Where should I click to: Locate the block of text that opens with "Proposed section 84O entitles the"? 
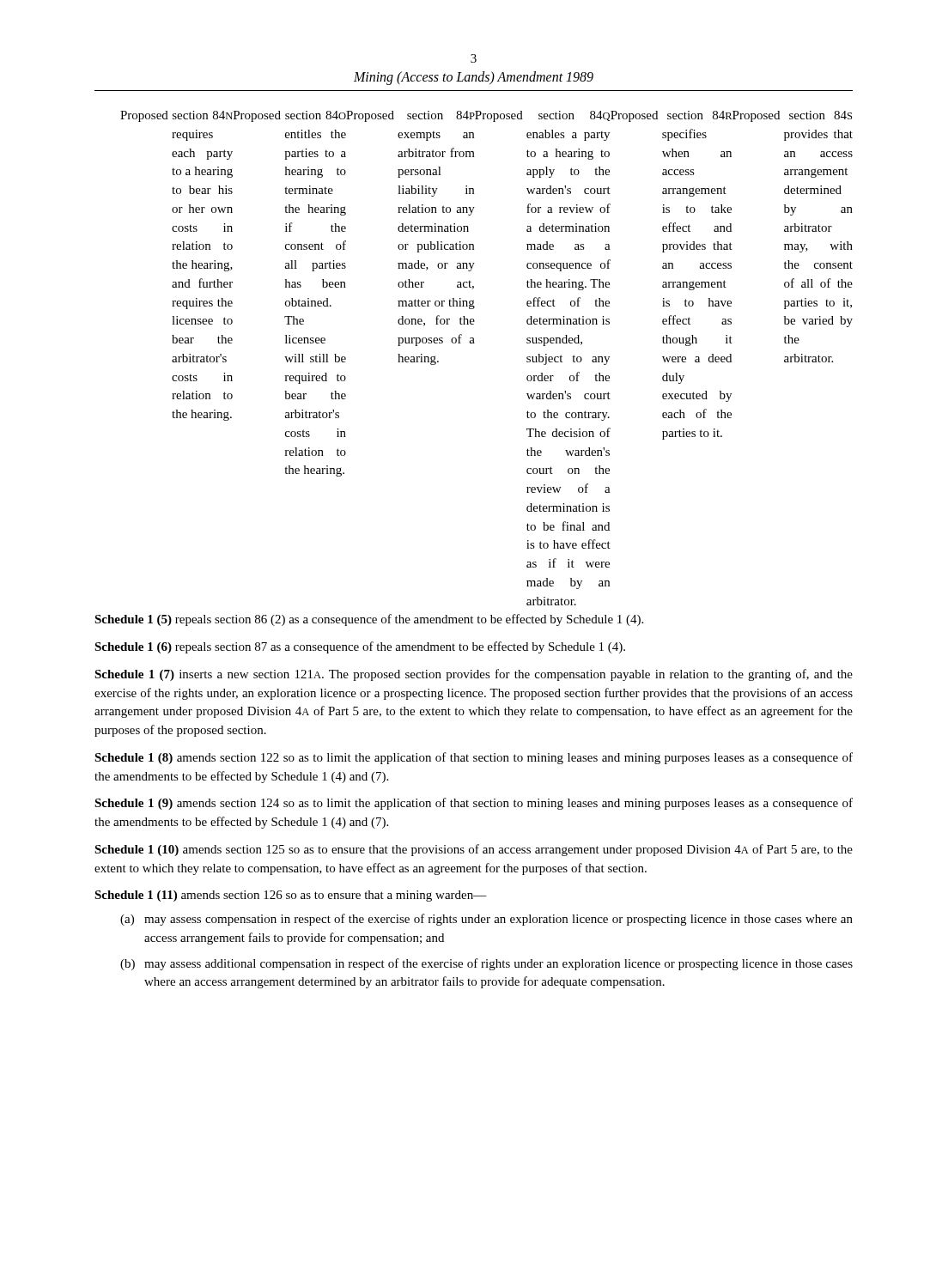point(290,293)
